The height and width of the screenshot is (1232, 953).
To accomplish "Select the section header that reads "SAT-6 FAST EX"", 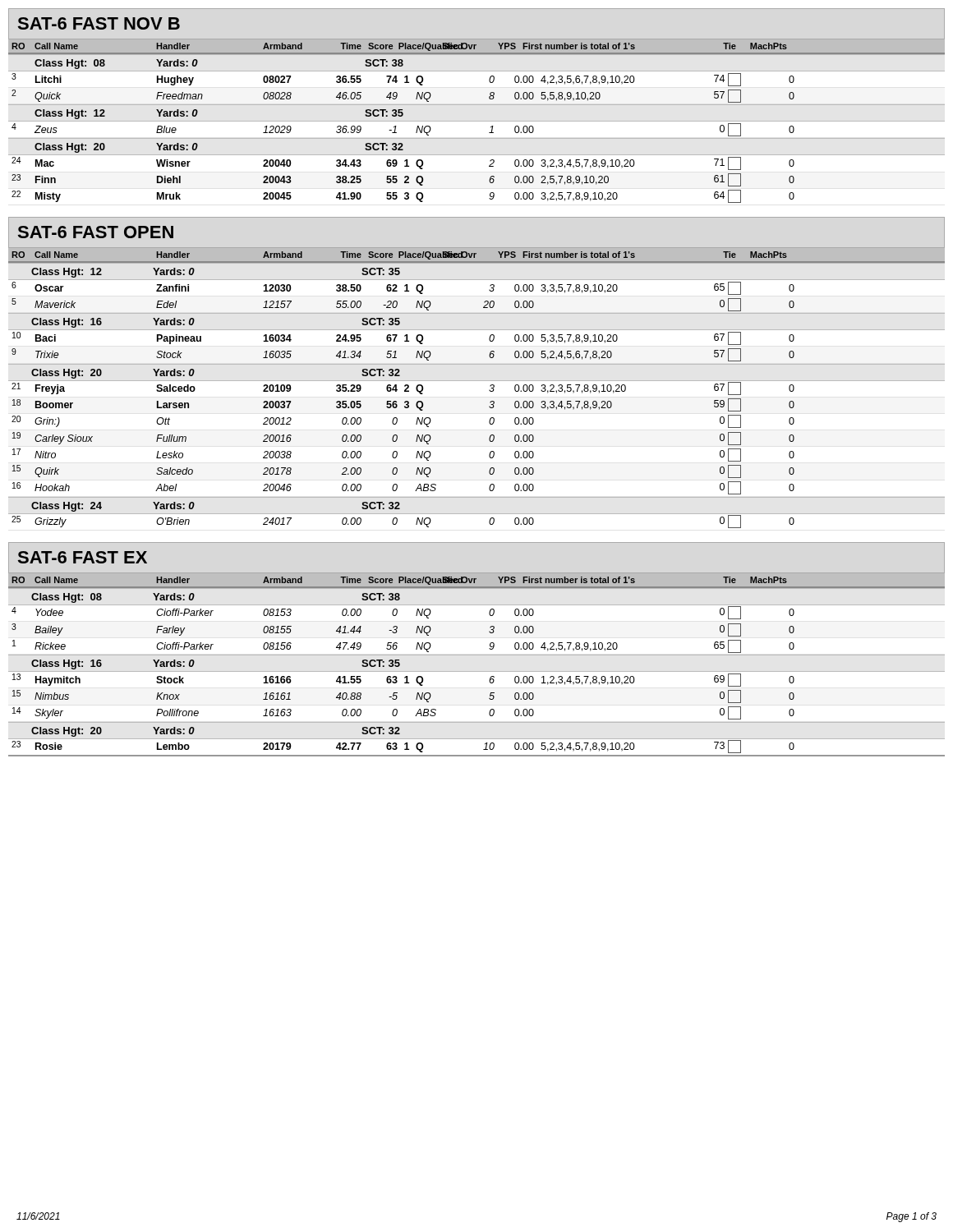I will pyautogui.click(x=82, y=558).
